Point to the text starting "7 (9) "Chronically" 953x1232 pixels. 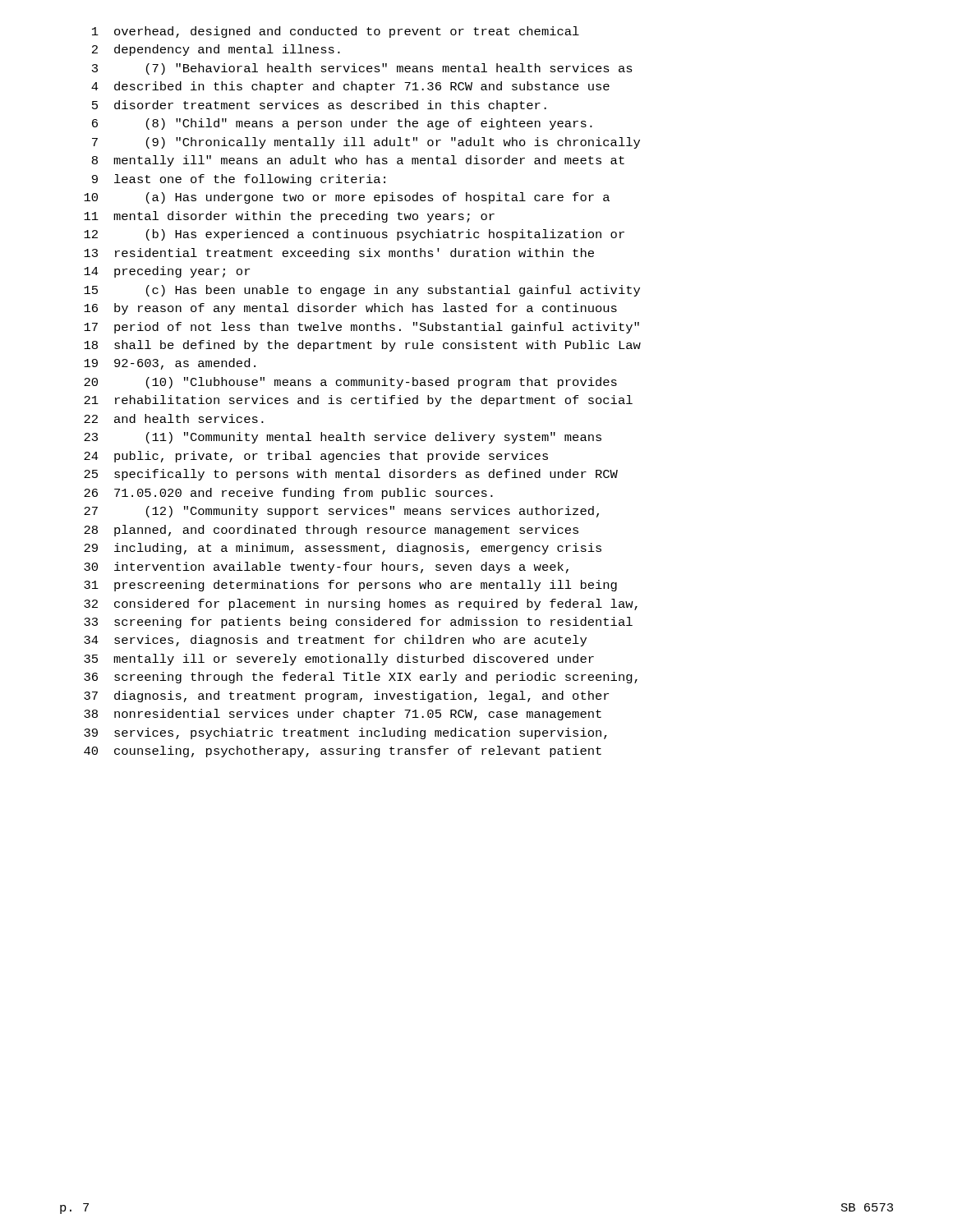[x=476, y=143]
